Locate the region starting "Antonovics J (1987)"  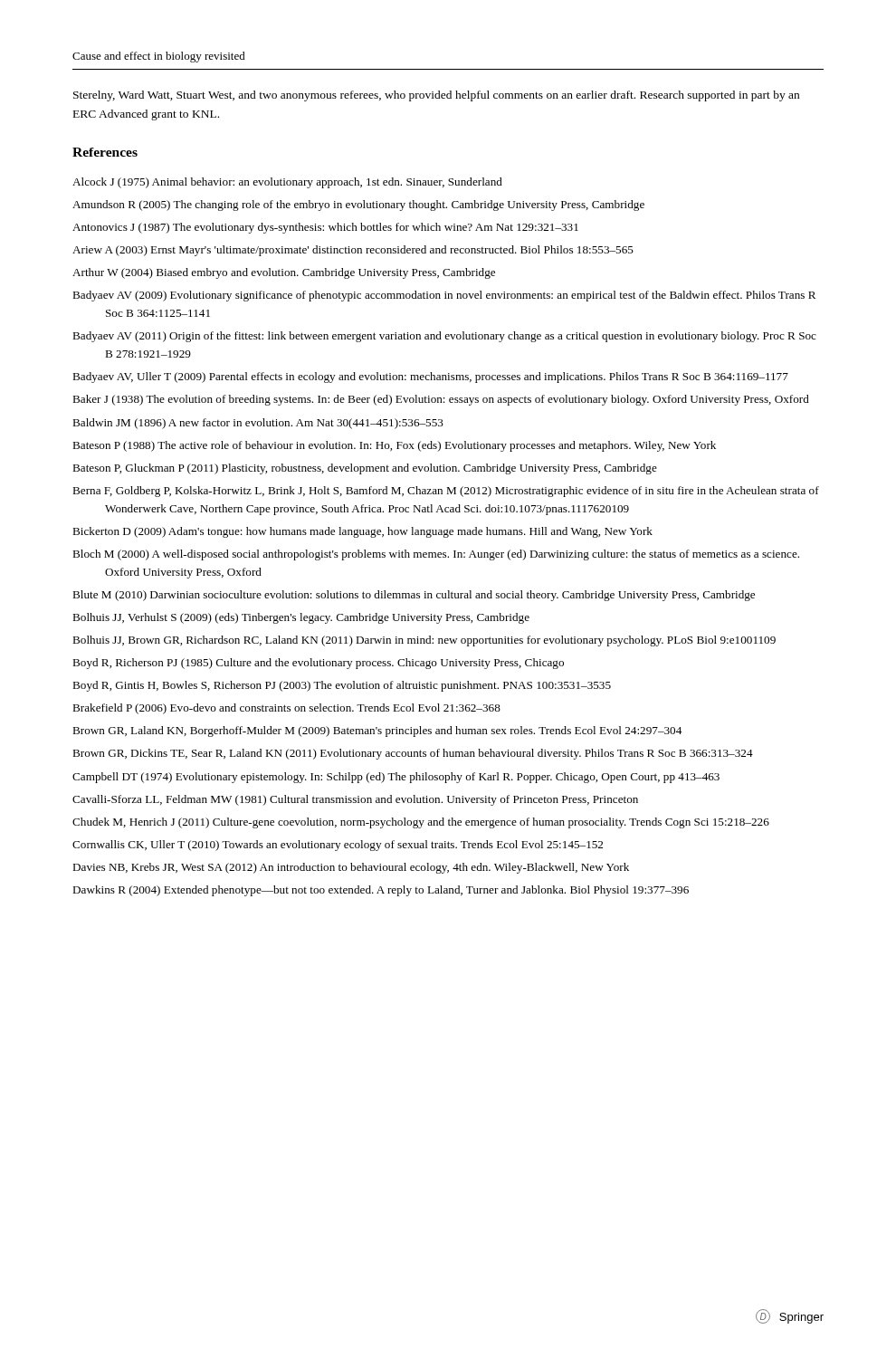pyautogui.click(x=326, y=227)
